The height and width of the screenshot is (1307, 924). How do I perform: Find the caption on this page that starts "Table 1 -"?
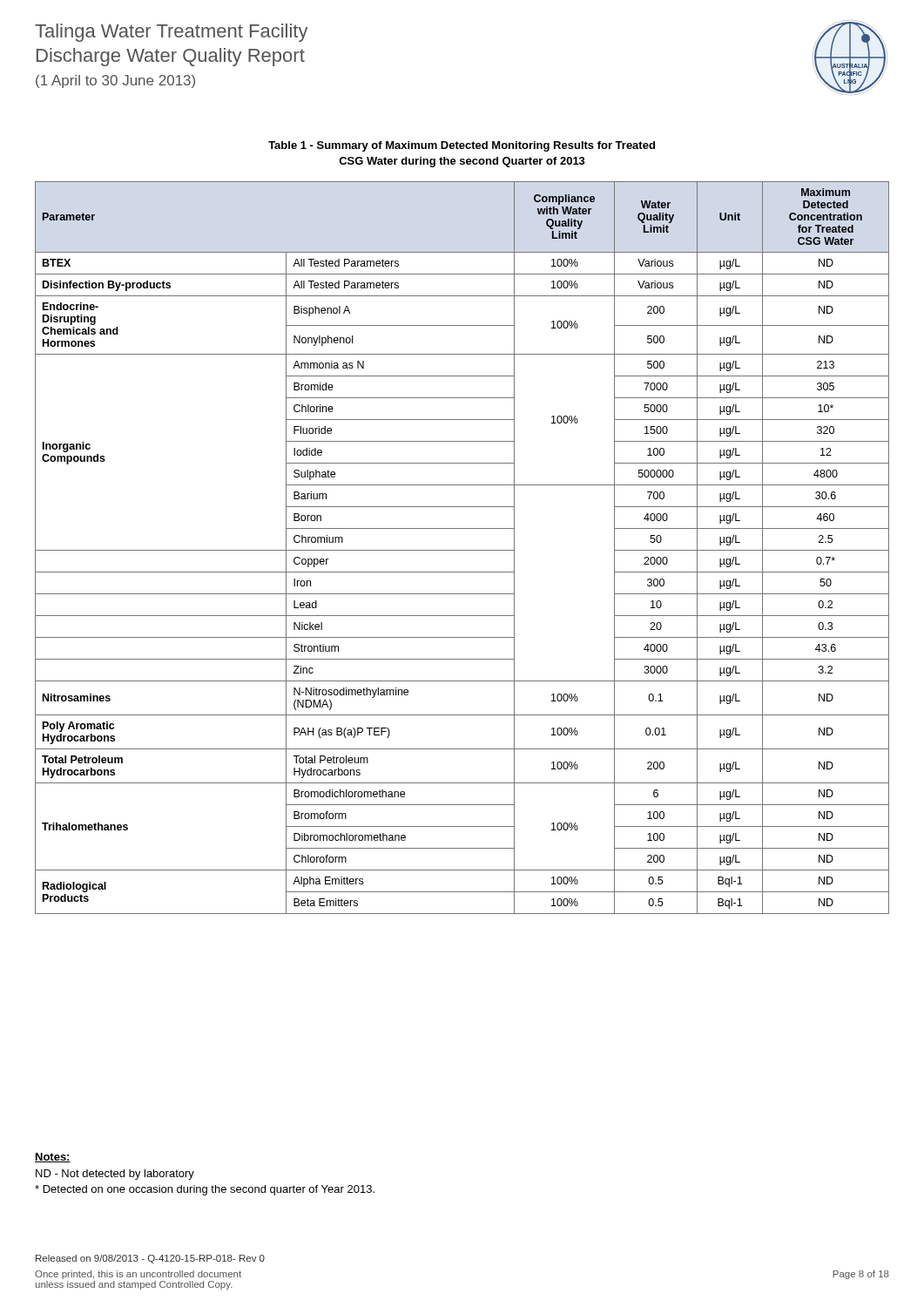point(462,153)
